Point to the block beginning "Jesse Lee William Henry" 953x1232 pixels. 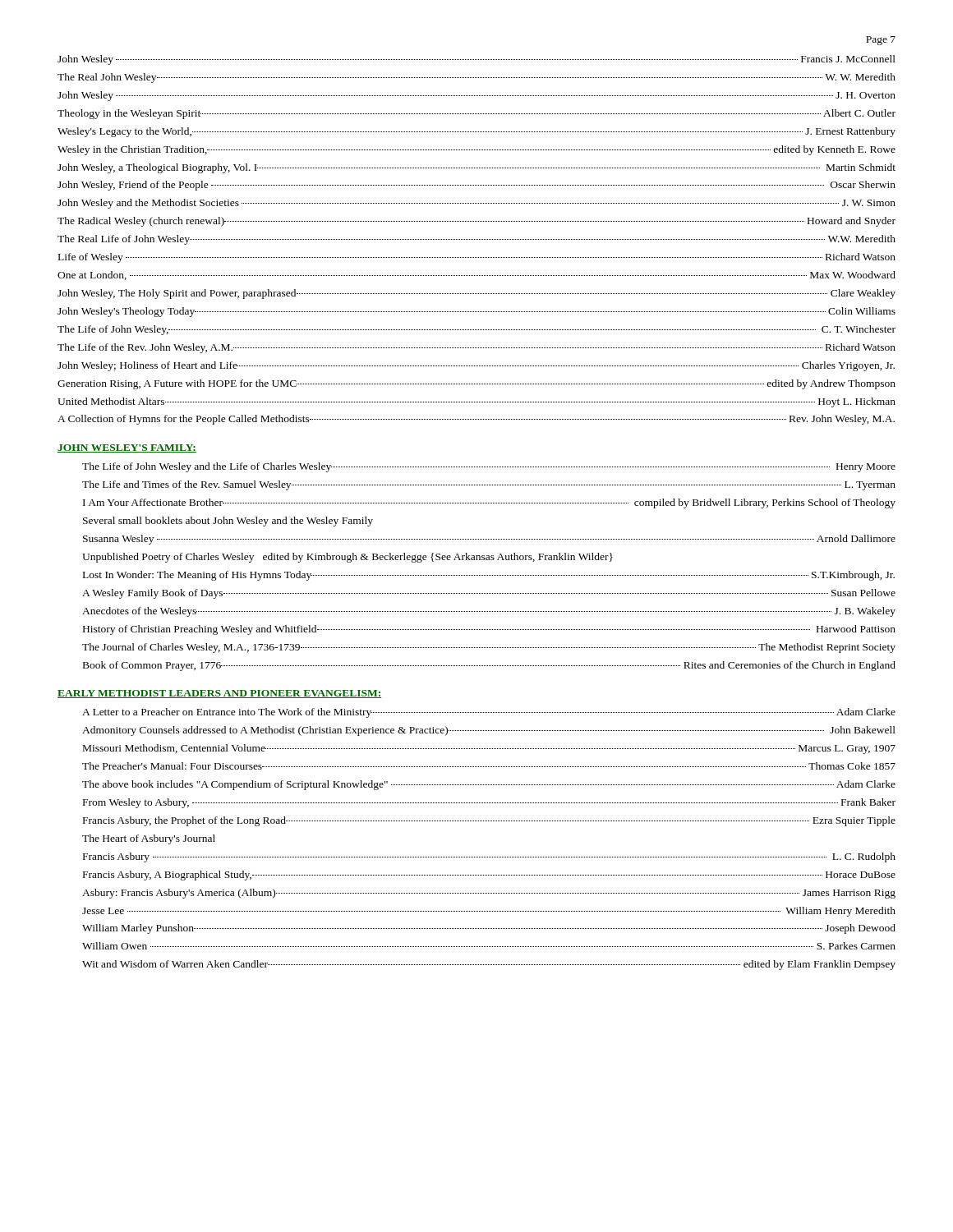point(489,911)
